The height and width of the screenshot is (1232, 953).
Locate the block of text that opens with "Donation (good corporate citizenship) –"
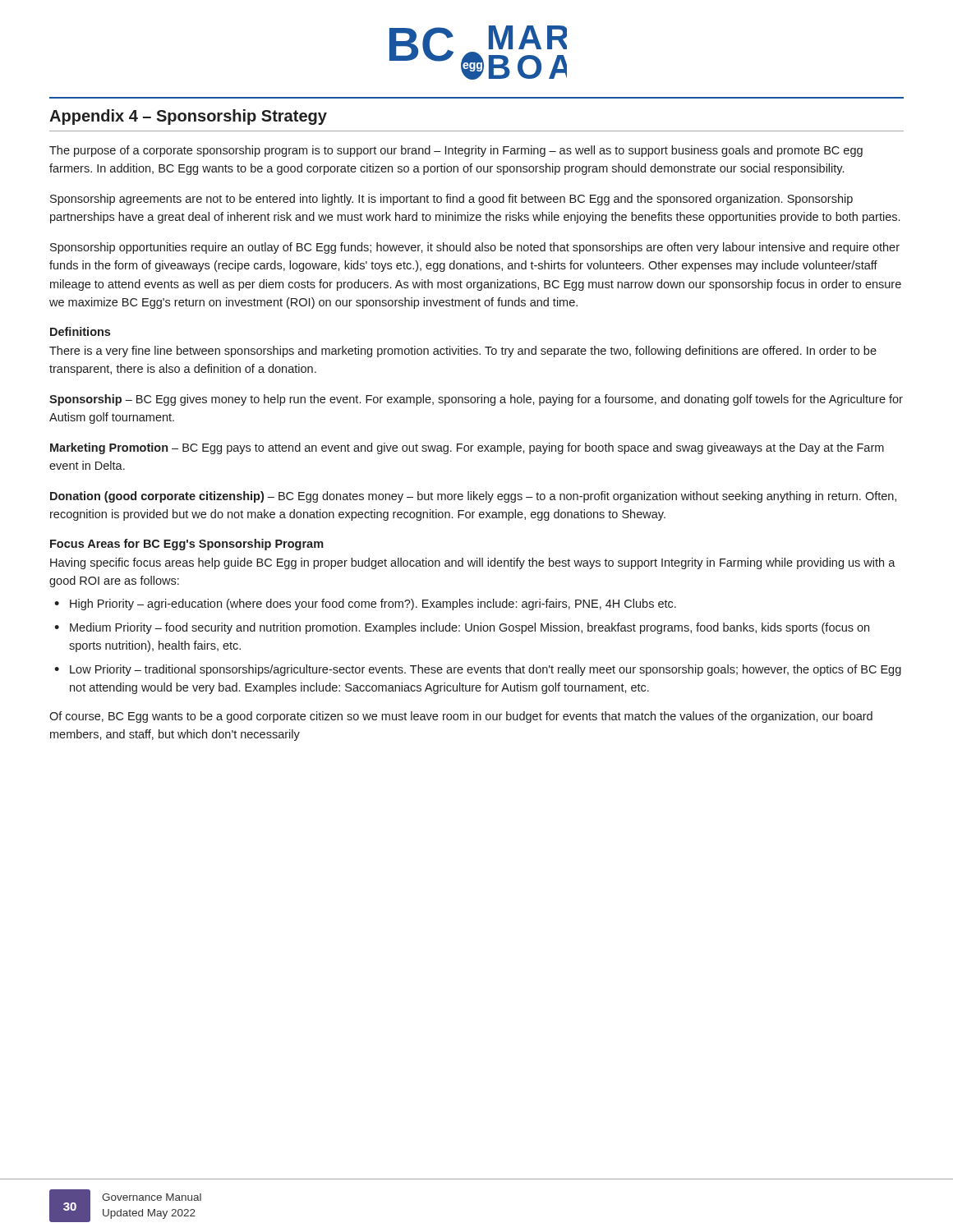(473, 505)
